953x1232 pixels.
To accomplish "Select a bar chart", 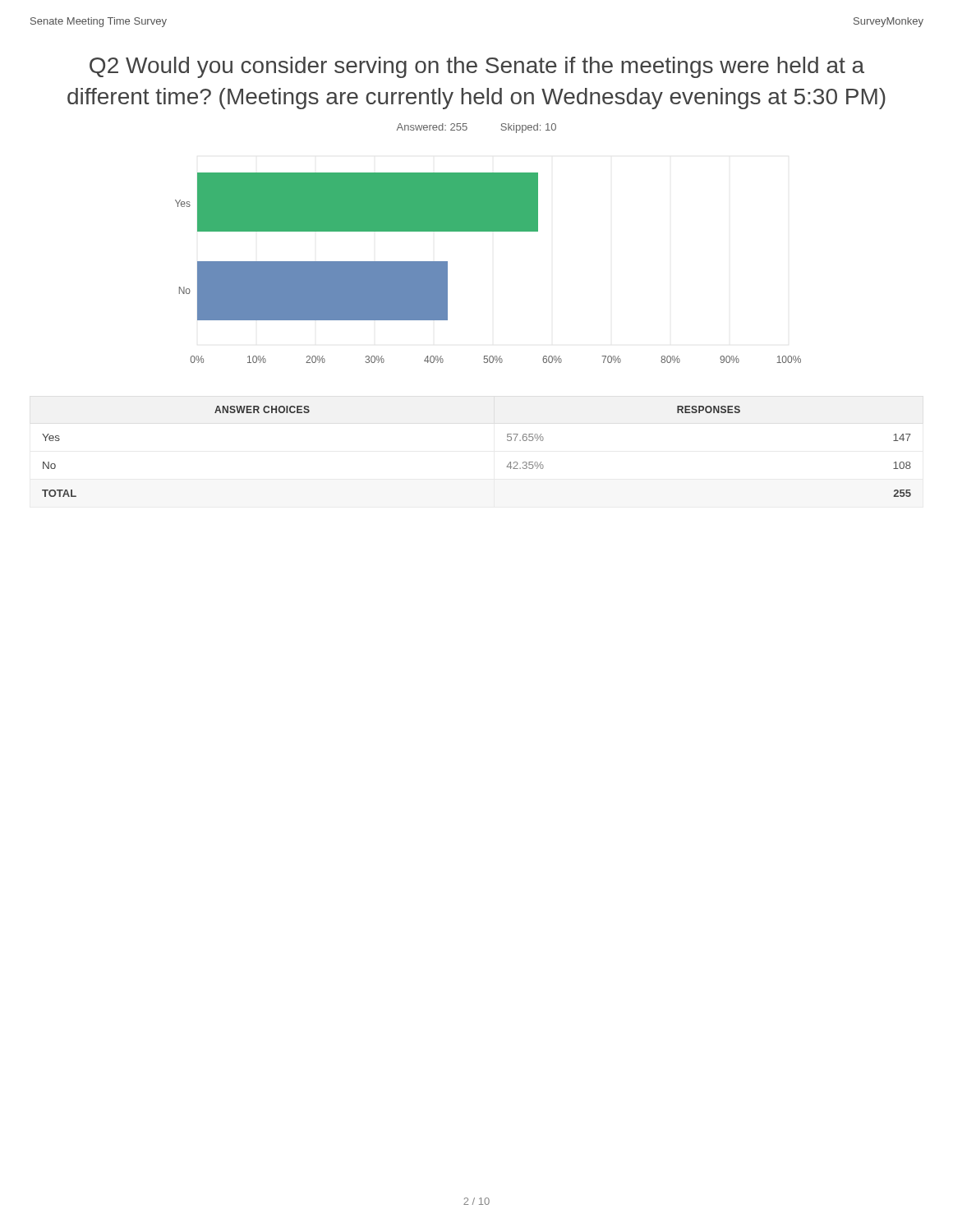I will click(x=476, y=260).
